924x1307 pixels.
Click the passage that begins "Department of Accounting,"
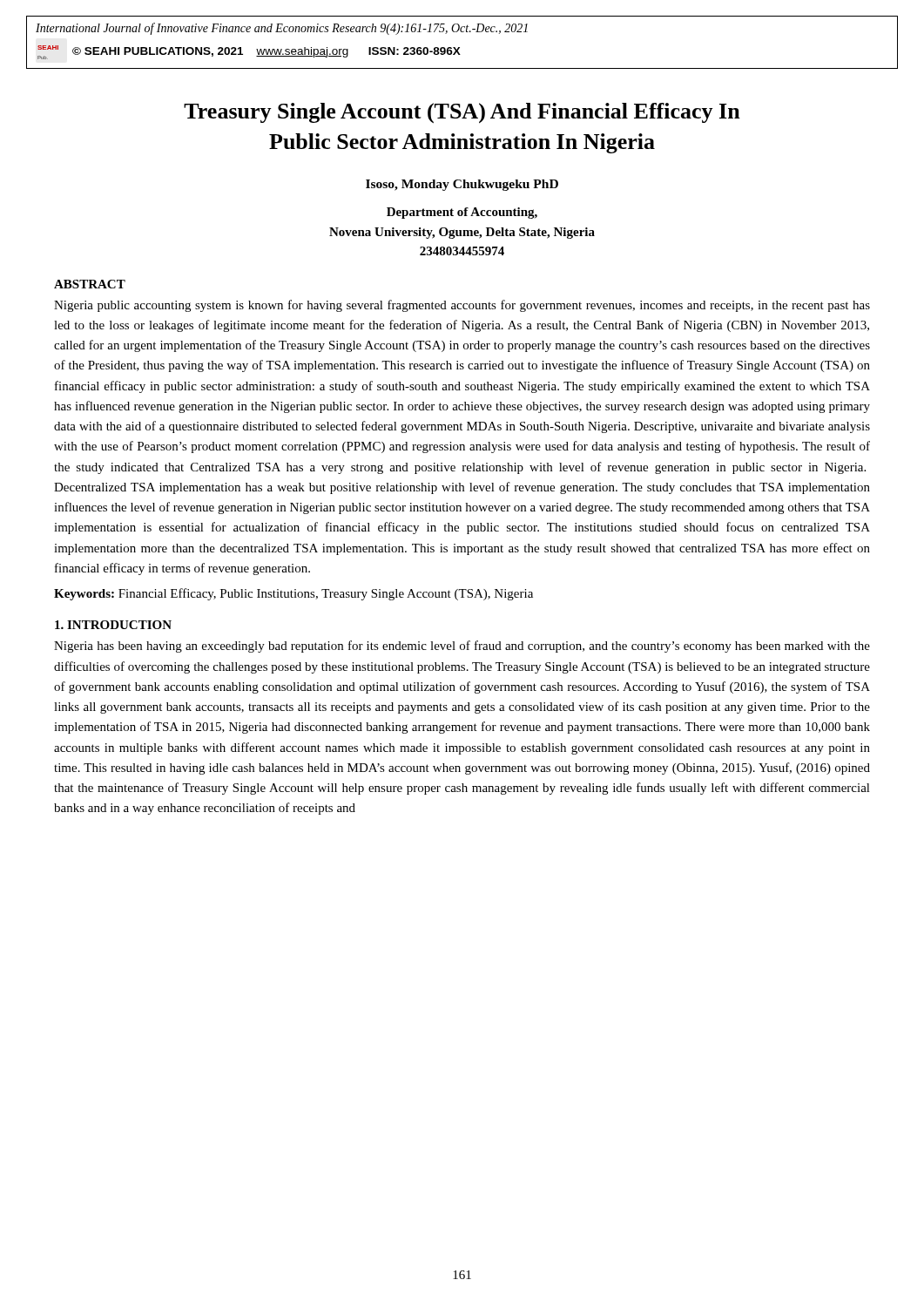(x=462, y=232)
